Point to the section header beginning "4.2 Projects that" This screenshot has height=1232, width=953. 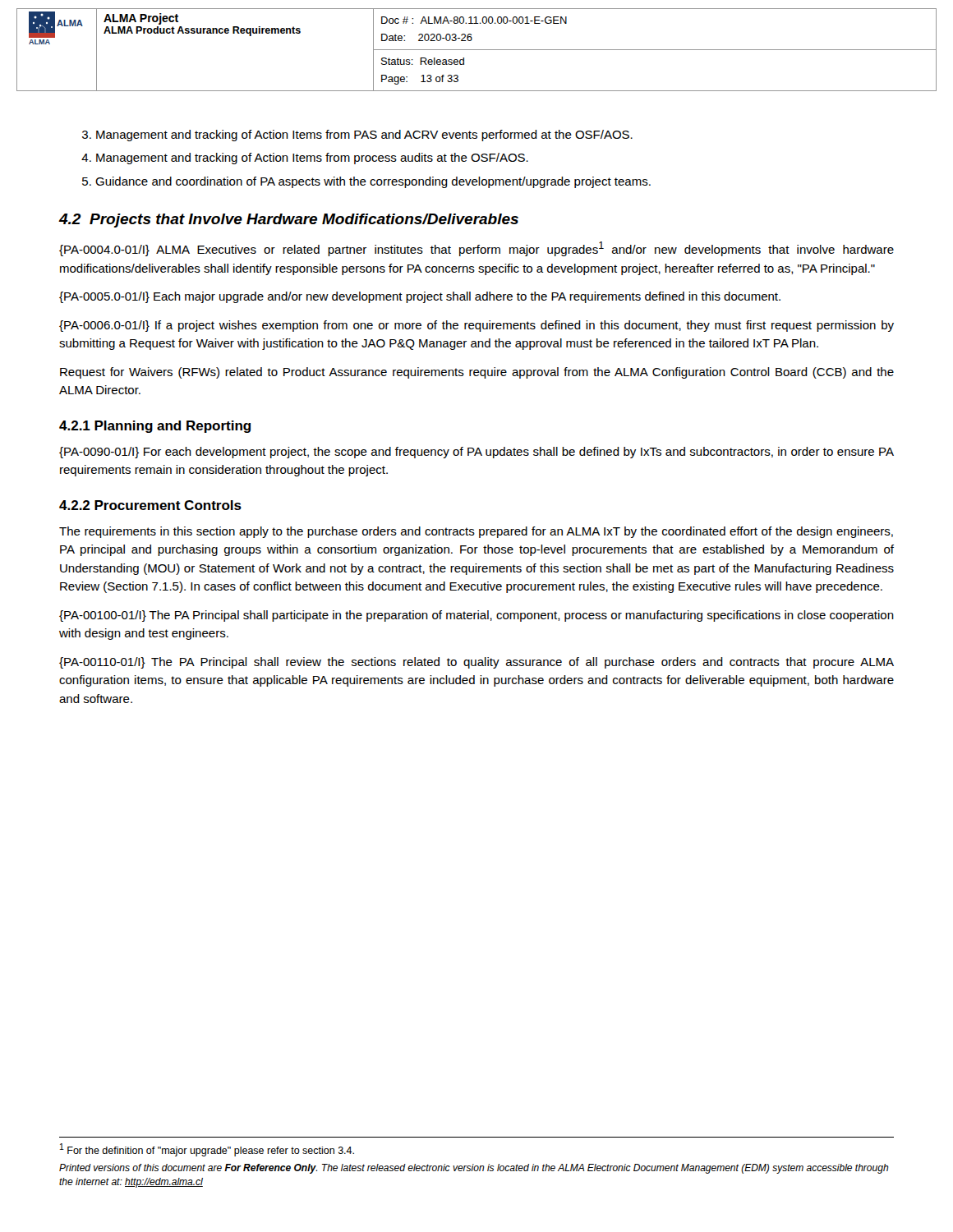[x=289, y=219]
